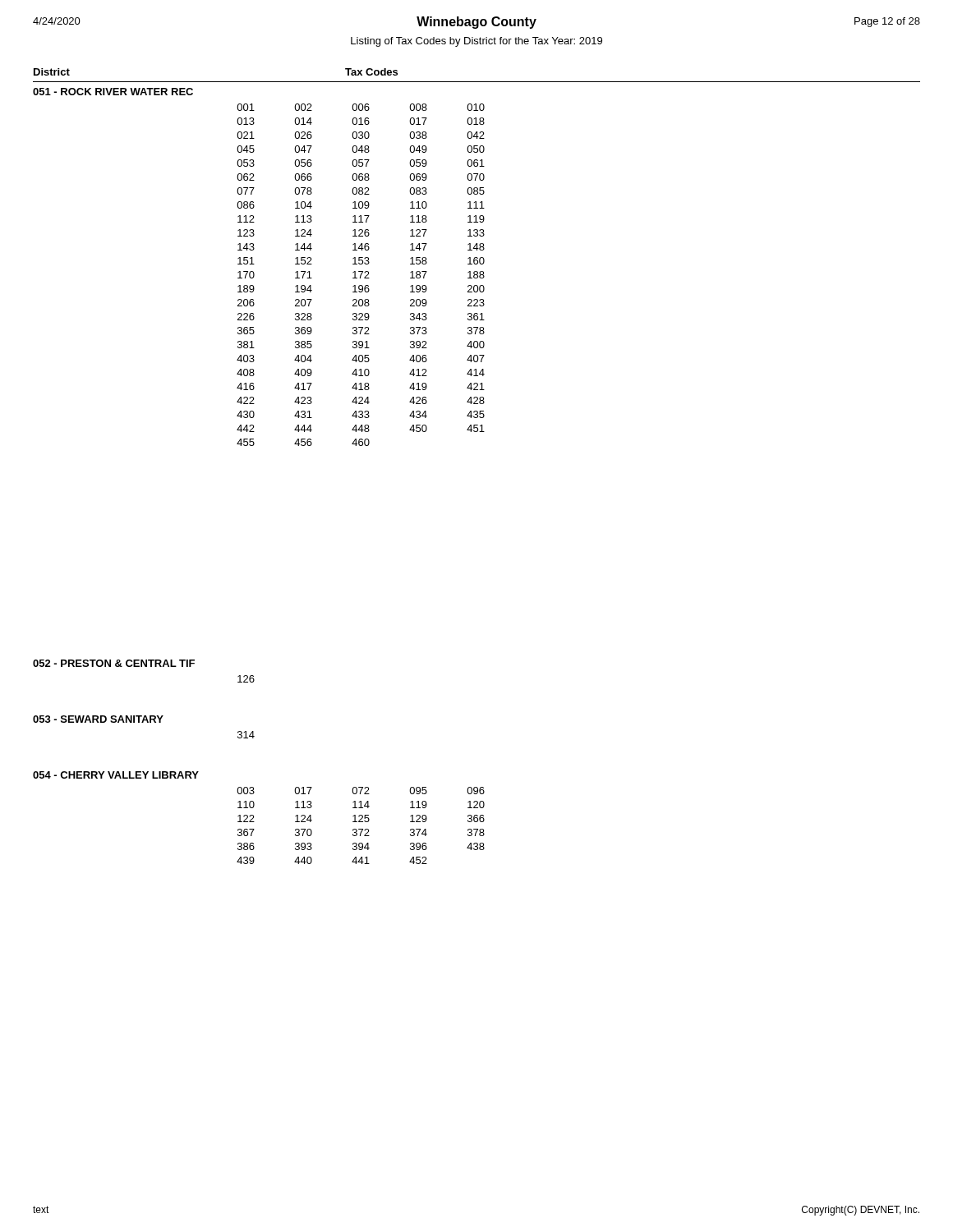Find the text that says "003 017 072 095 096"
The image size is (953, 1232).
[x=341, y=791]
